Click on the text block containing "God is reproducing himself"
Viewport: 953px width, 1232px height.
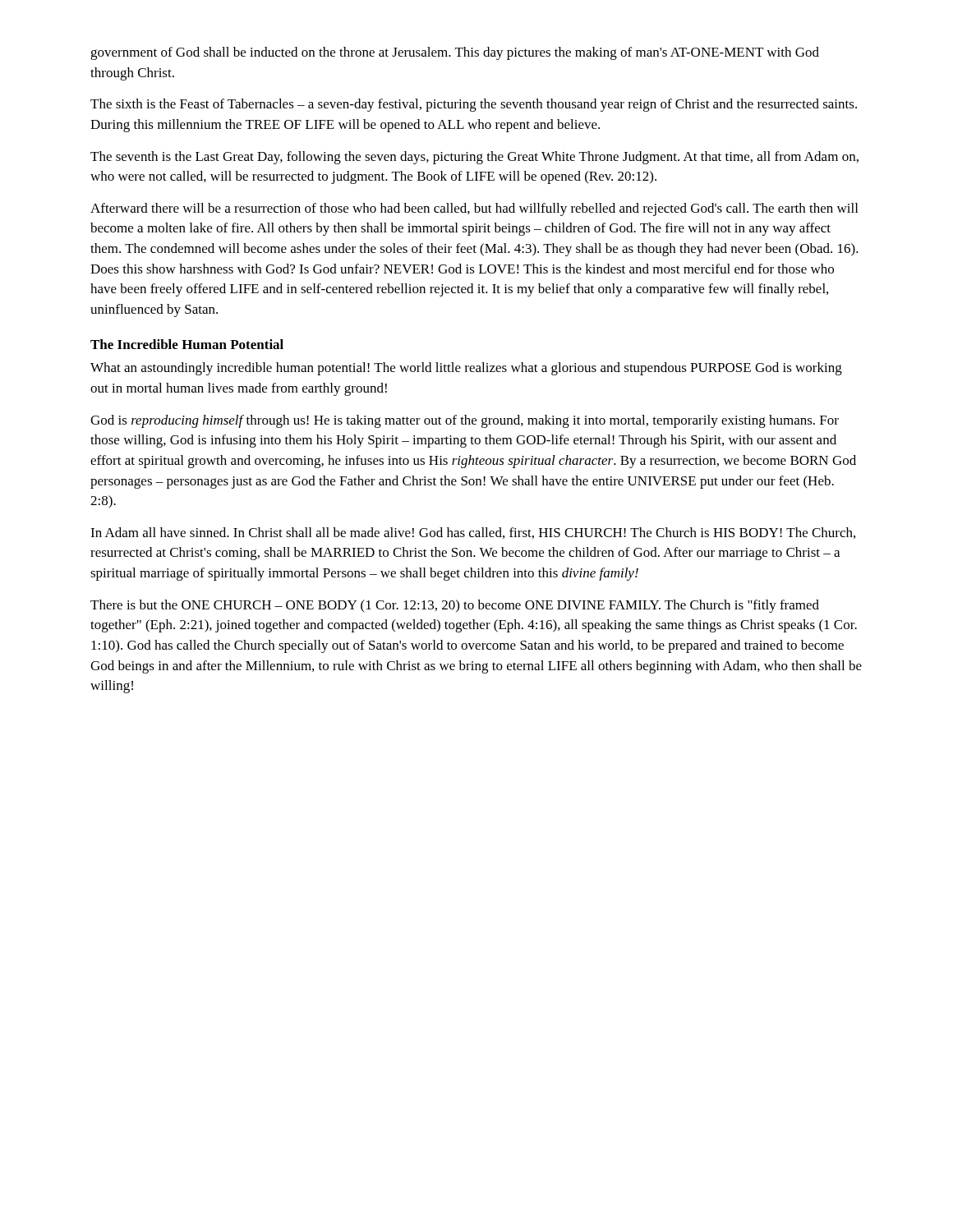[x=473, y=460]
